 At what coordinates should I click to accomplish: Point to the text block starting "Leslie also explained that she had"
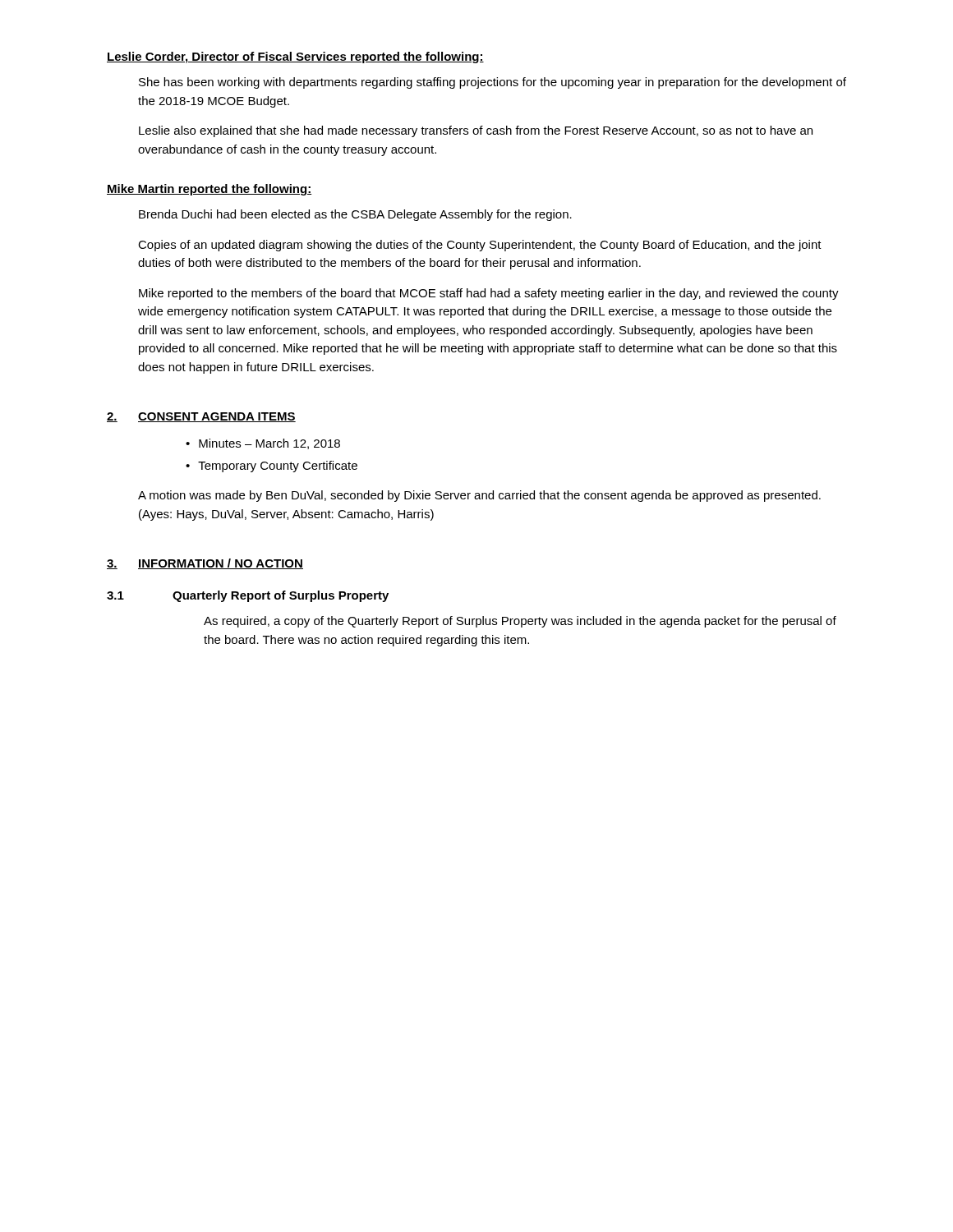coord(476,139)
